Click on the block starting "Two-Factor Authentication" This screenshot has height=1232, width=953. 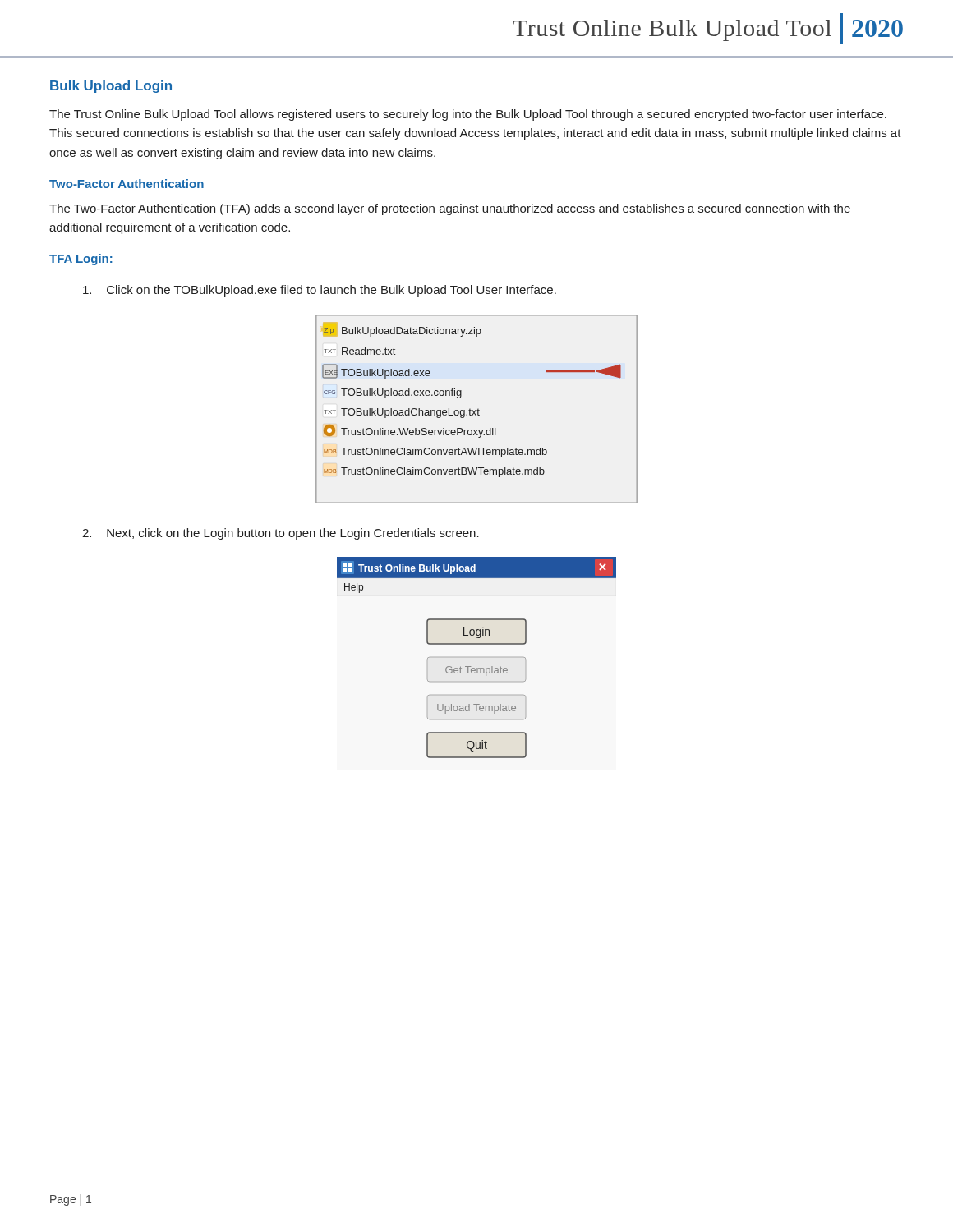(127, 183)
